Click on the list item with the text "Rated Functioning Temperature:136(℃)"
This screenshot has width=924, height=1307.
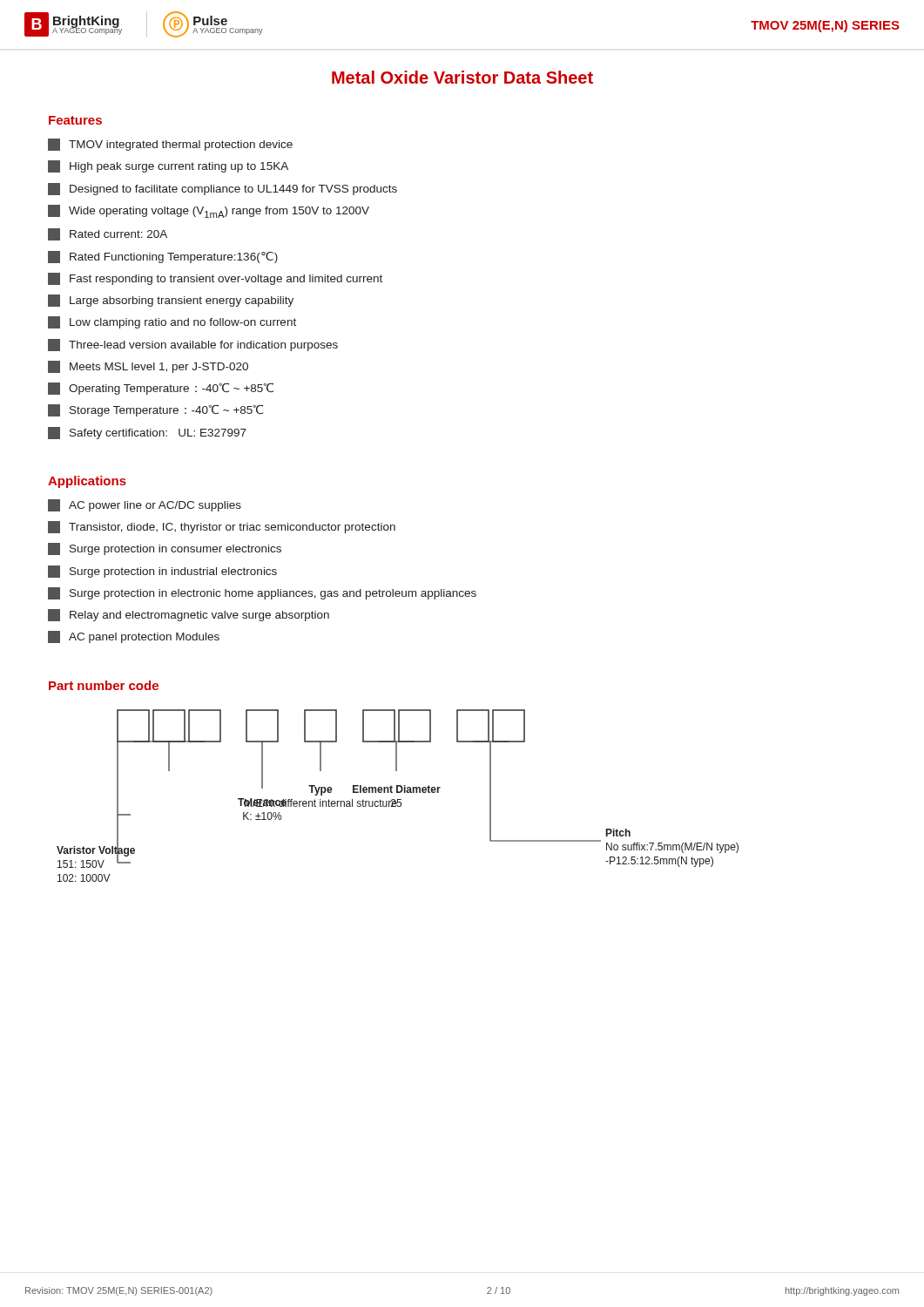(x=163, y=257)
